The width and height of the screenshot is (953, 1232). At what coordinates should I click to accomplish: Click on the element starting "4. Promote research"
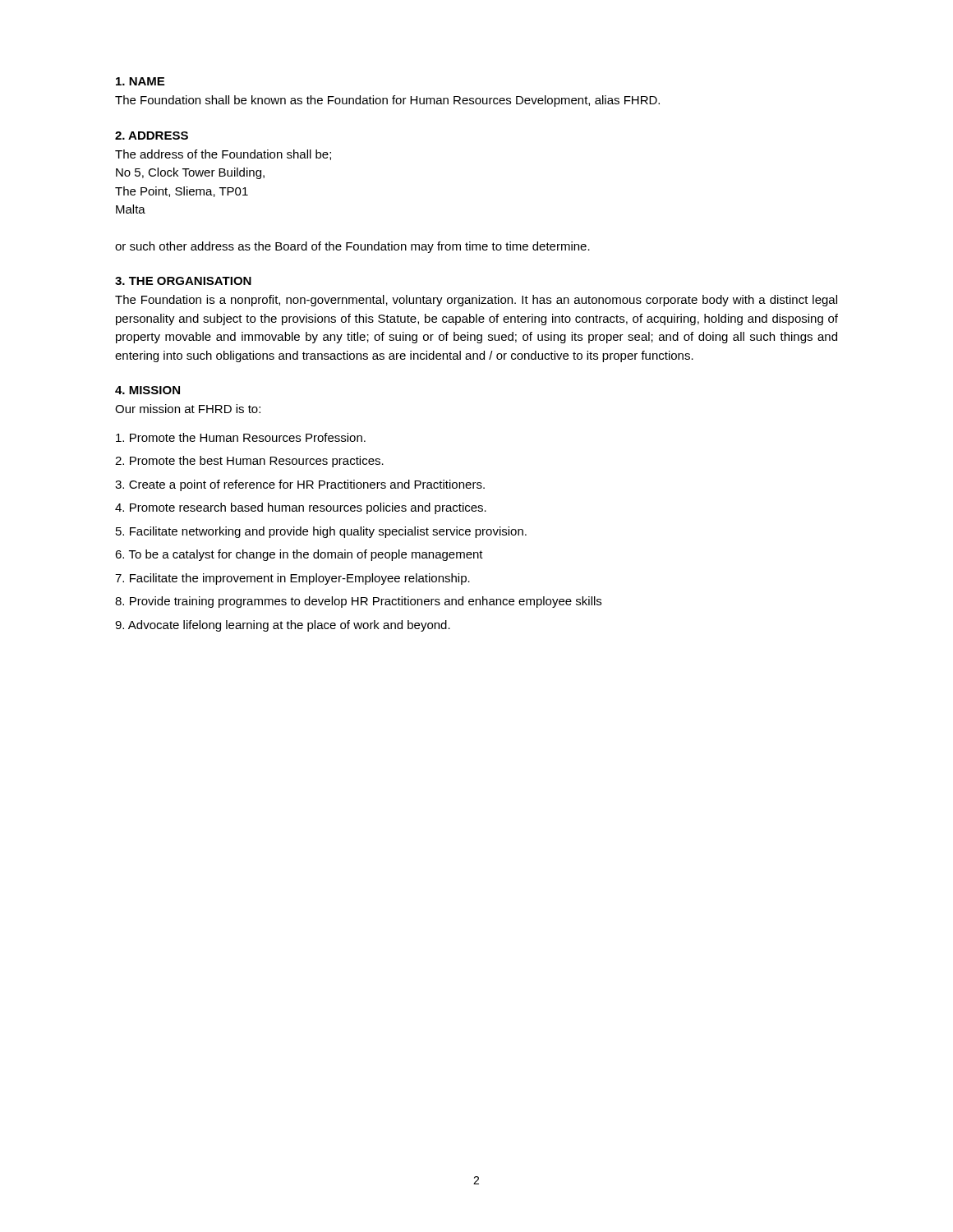coord(301,507)
